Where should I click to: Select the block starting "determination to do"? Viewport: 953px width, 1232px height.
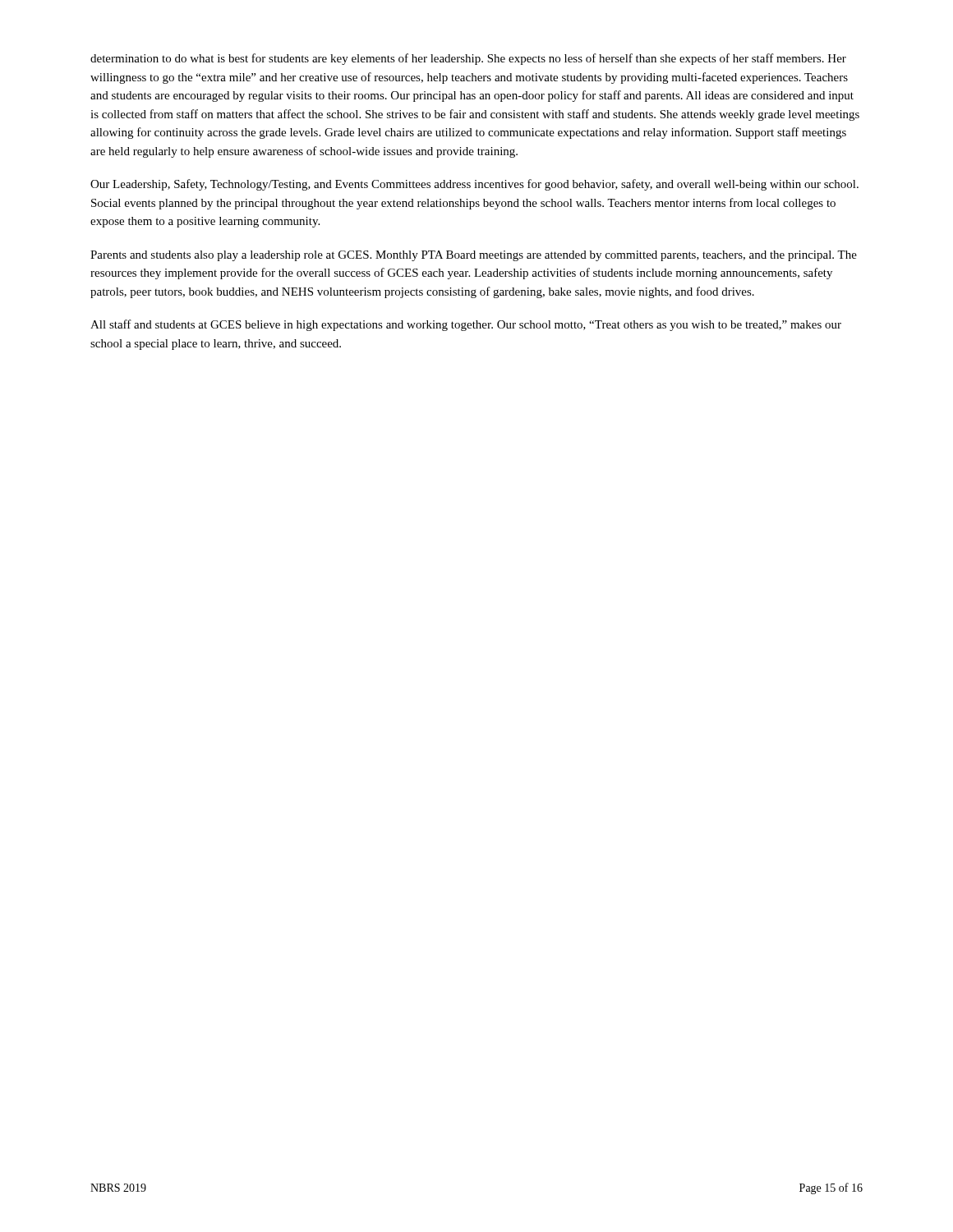tap(475, 105)
